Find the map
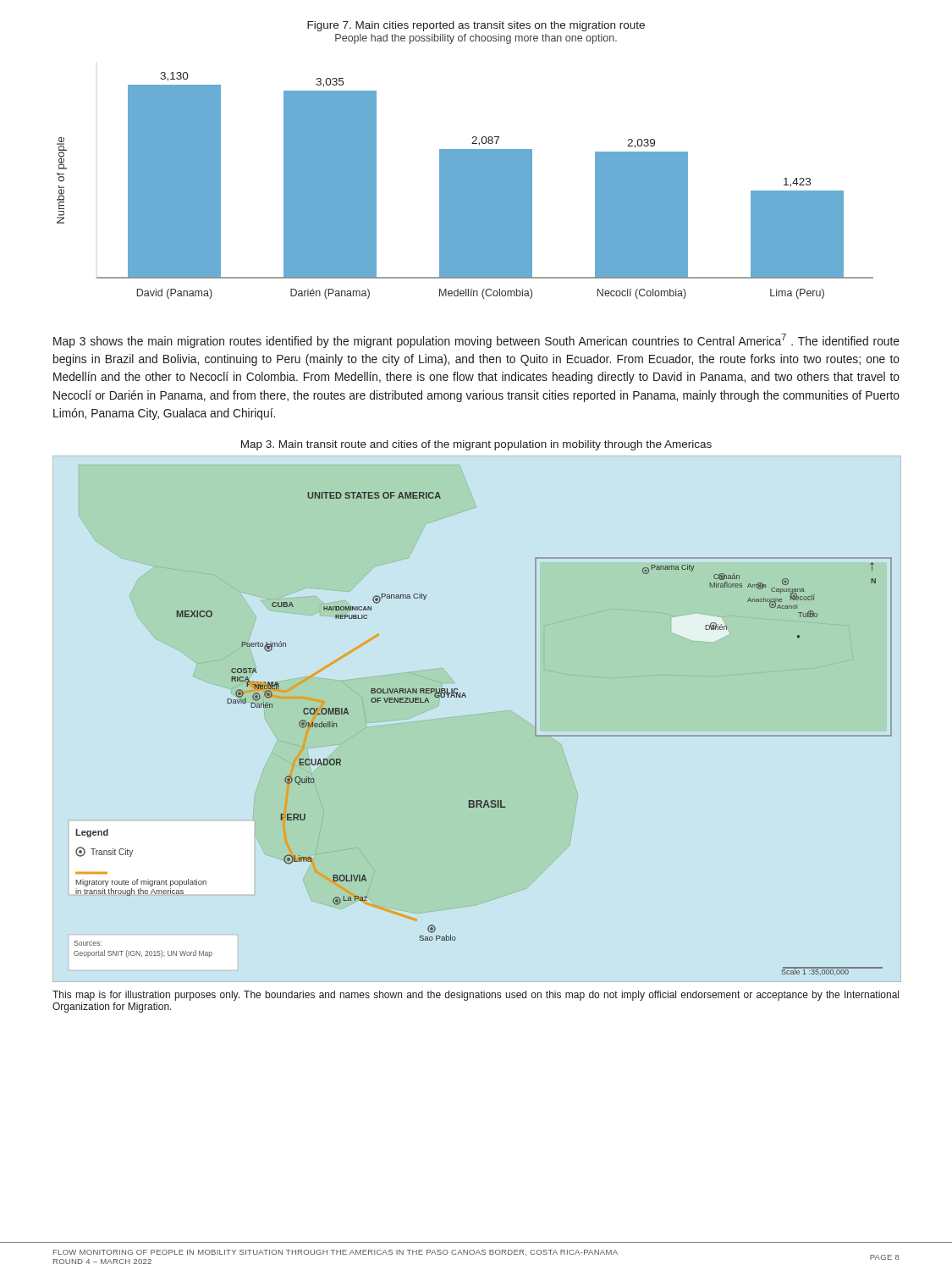 tap(477, 719)
